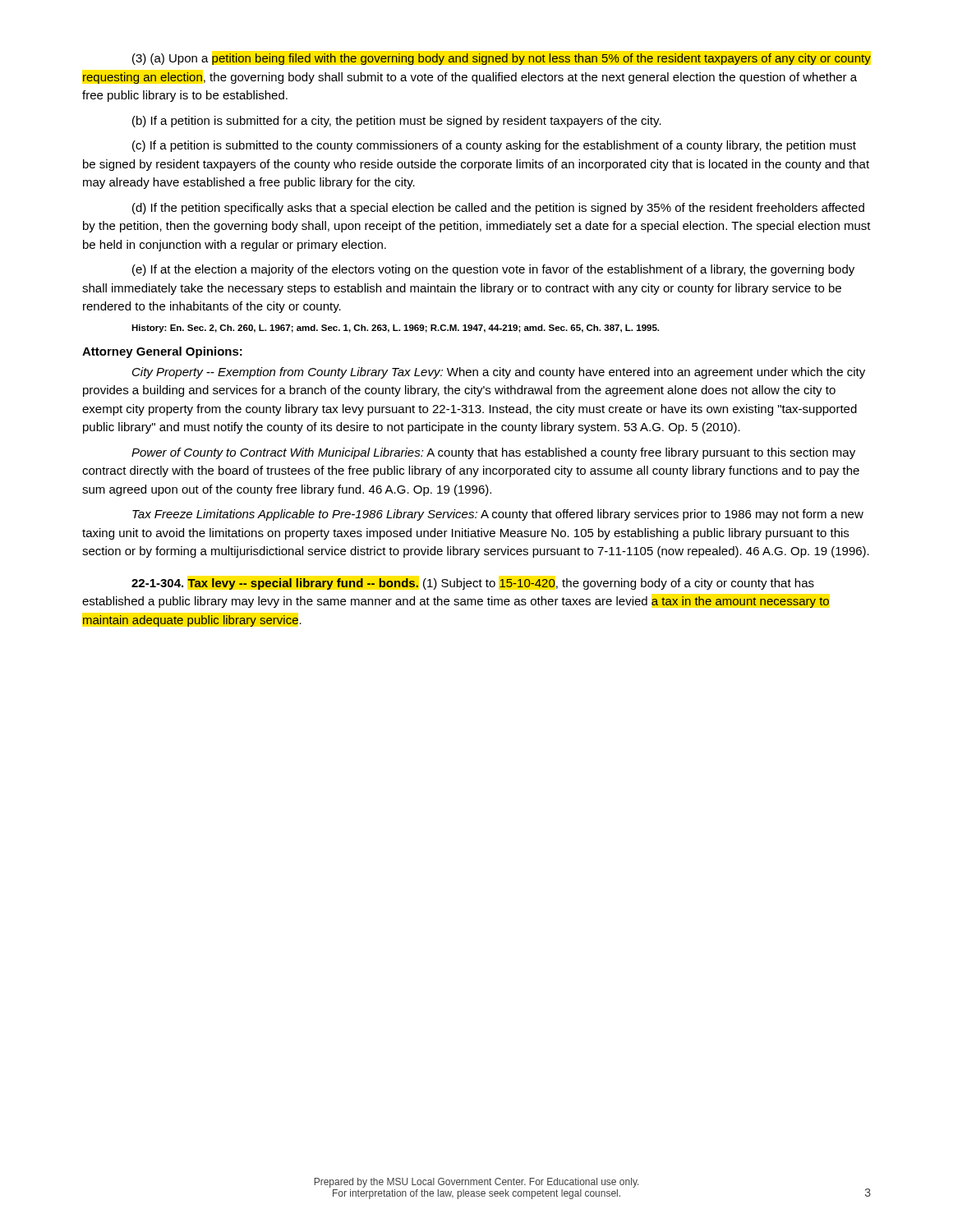The height and width of the screenshot is (1232, 953).
Task: Point to the text starting "22-1-304. Tax levy"
Action: click(x=476, y=601)
